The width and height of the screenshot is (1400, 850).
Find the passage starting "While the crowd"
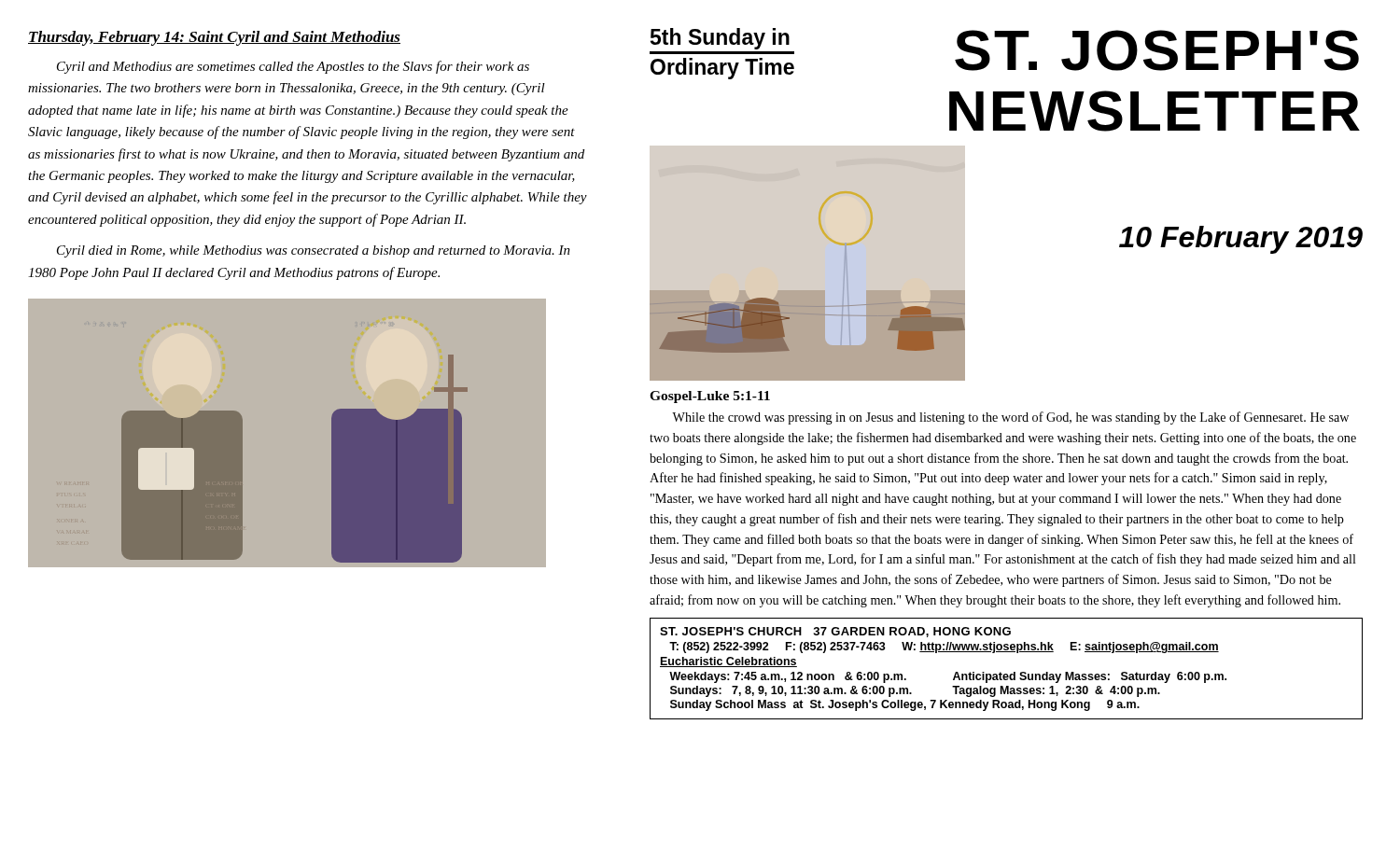[1003, 508]
